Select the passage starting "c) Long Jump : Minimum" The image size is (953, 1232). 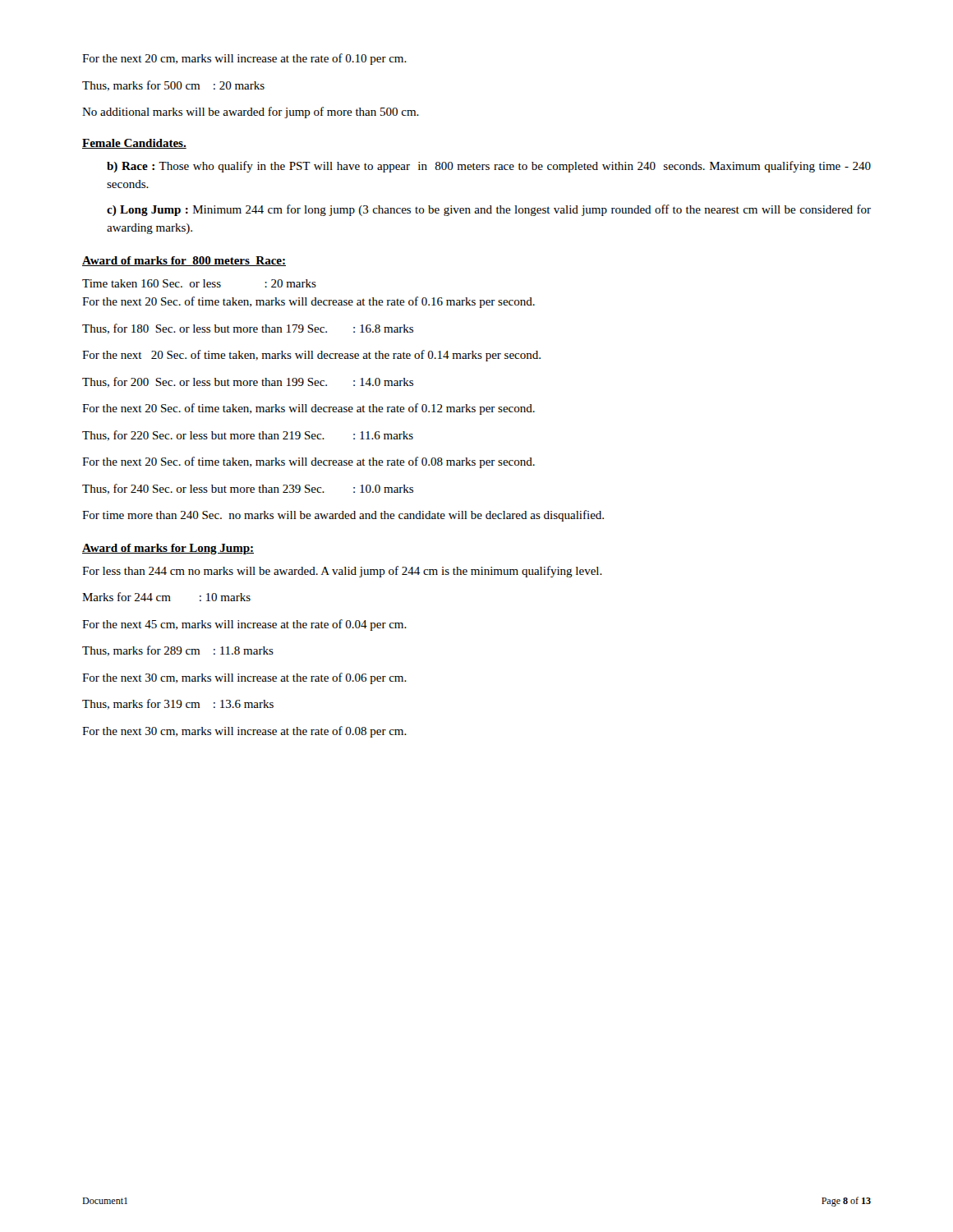coord(489,218)
